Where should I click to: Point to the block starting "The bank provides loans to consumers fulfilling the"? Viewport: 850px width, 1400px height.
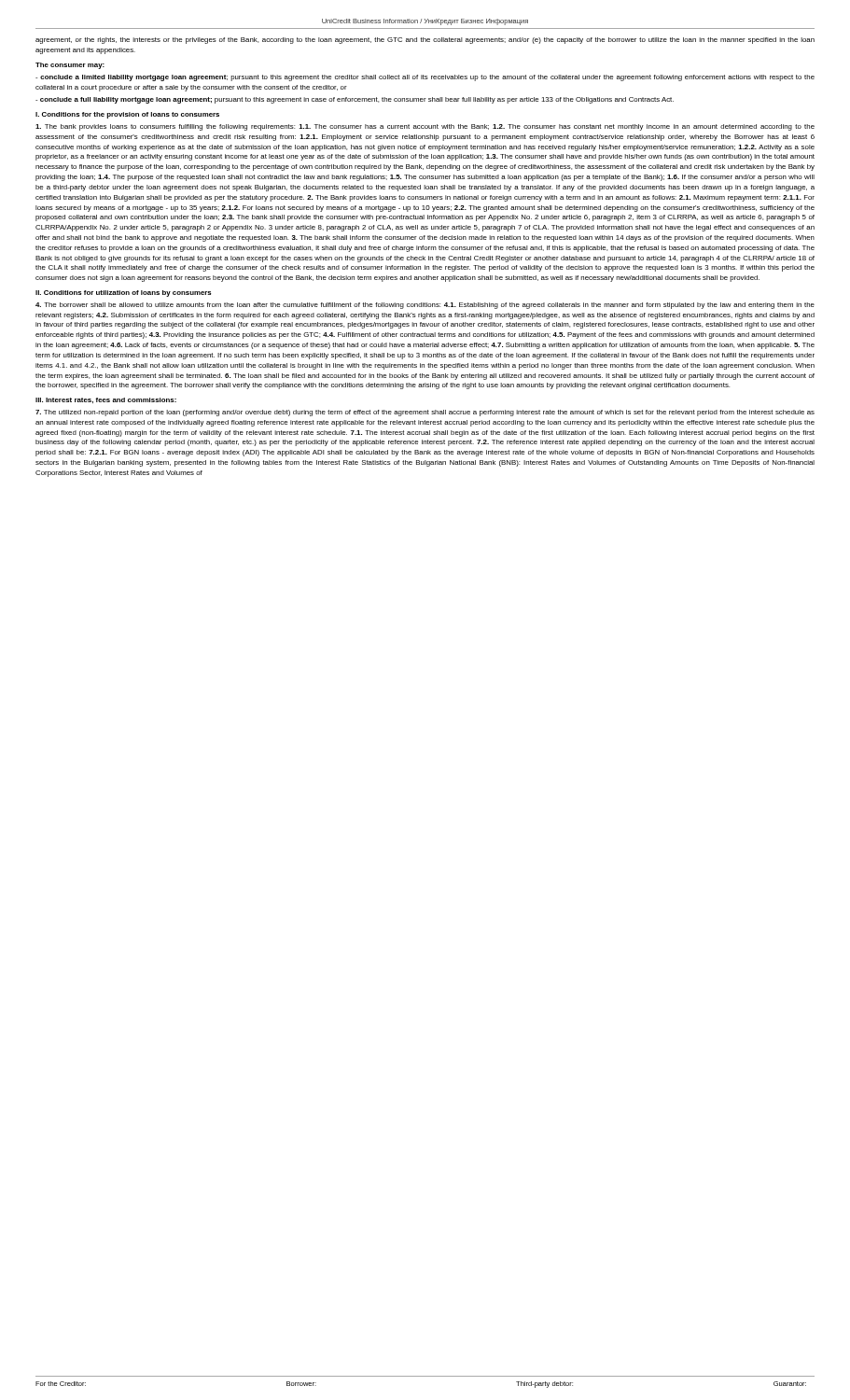point(425,202)
